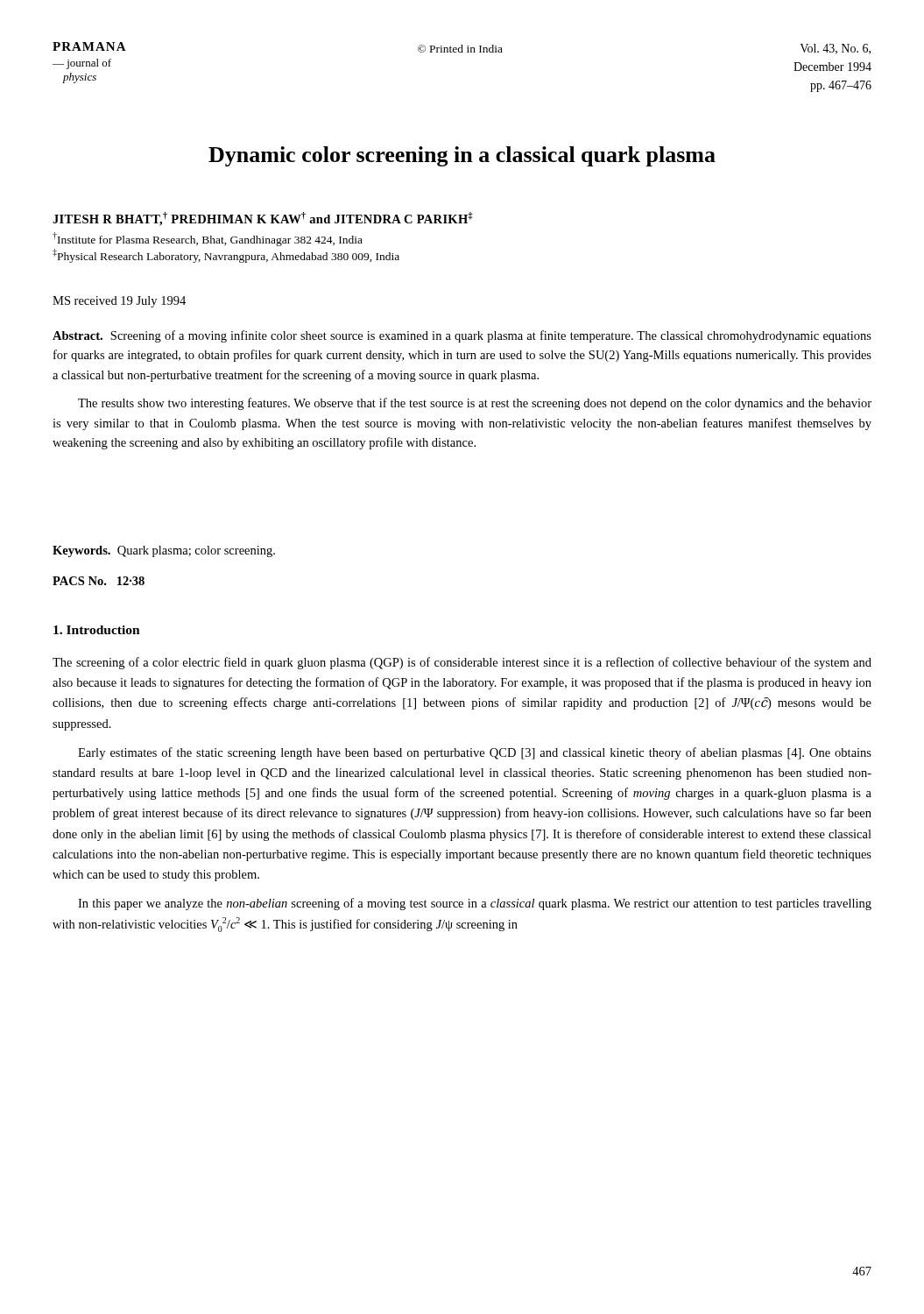
Task: Click on the text starting "JITESH R BHATT,† PREDHIMAN K KAW† and"
Action: click(263, 219)
